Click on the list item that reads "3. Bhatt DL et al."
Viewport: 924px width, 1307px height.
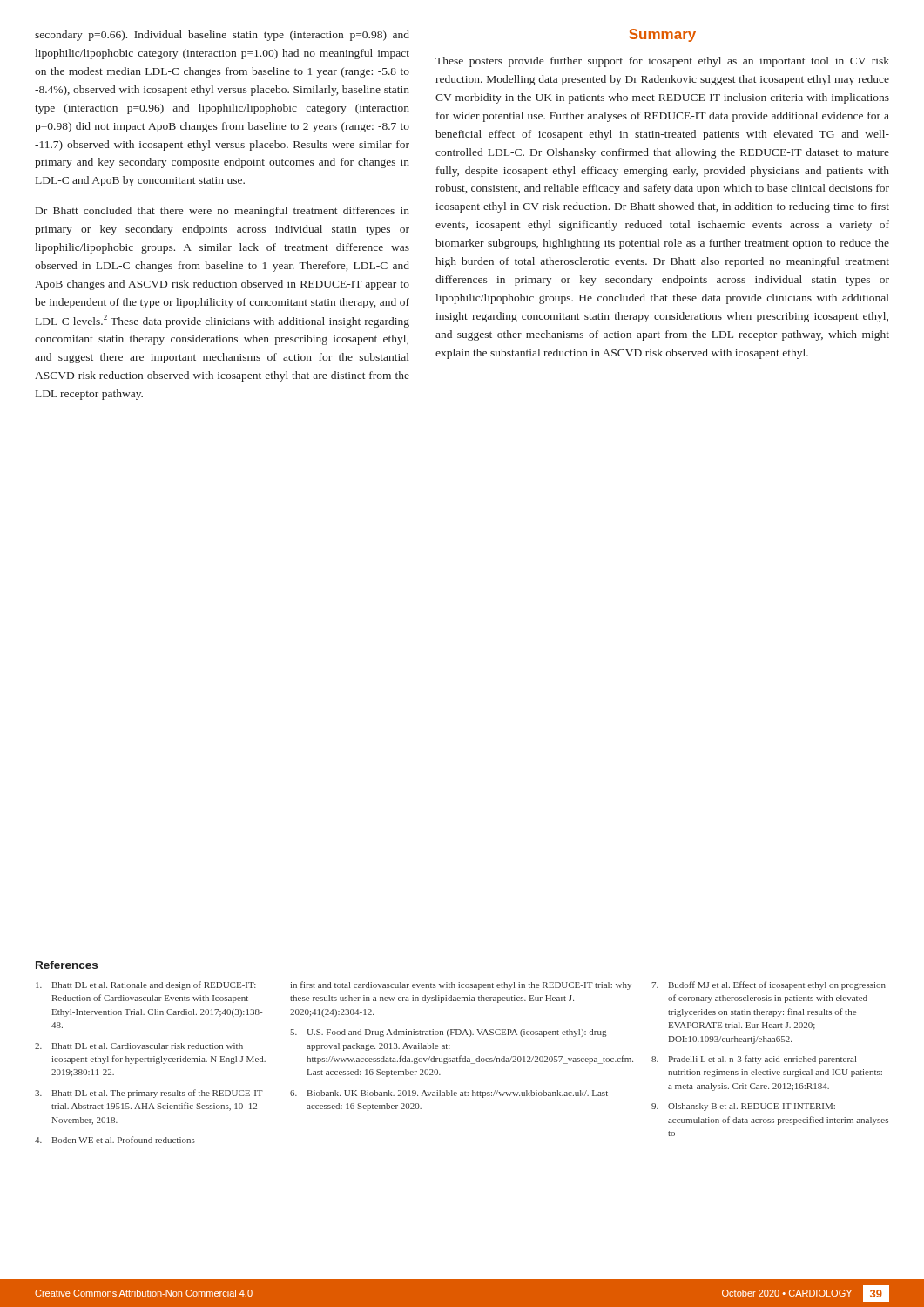pos(154,1106)
